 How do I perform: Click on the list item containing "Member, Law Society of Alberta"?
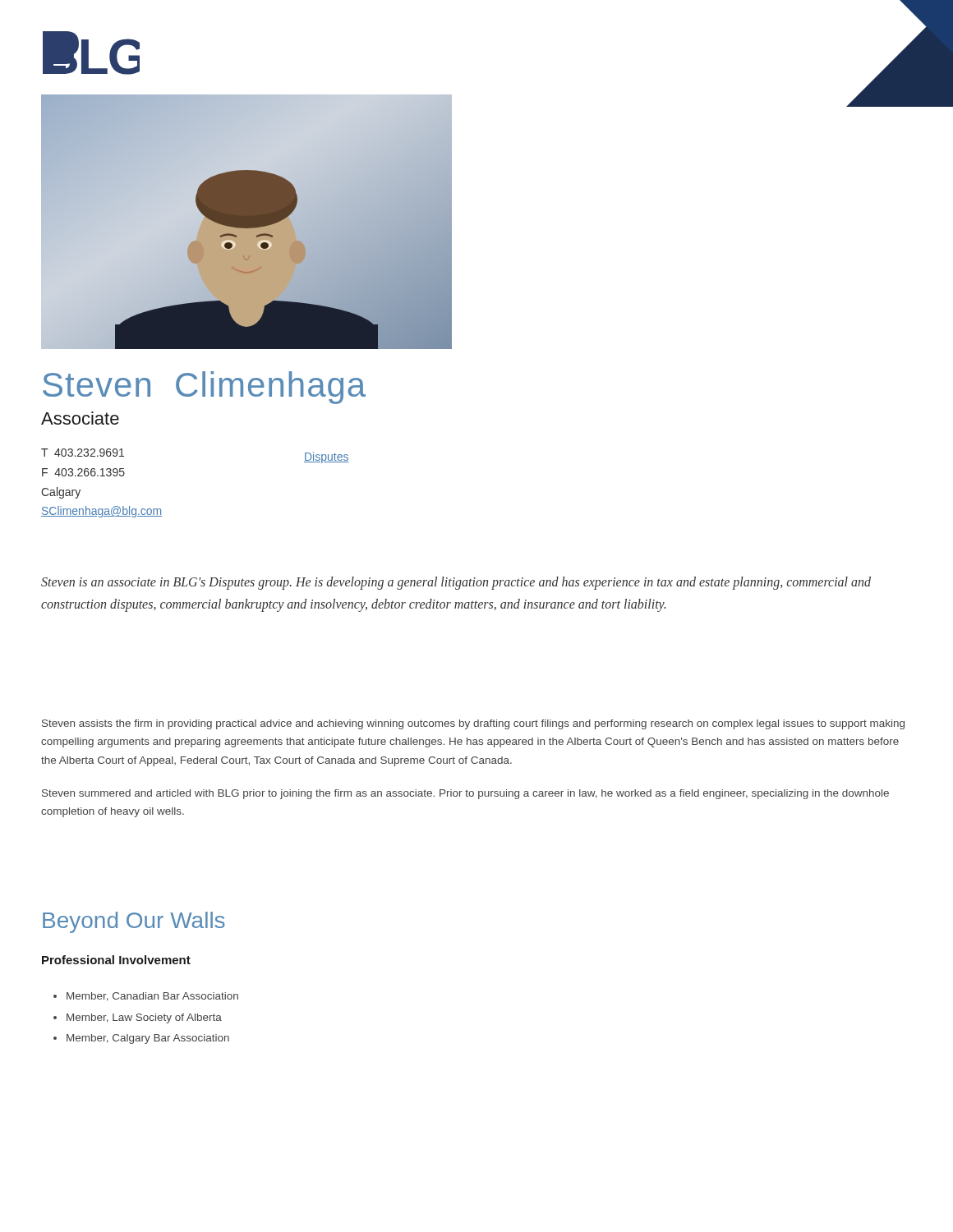click(x=144, y=1017)
